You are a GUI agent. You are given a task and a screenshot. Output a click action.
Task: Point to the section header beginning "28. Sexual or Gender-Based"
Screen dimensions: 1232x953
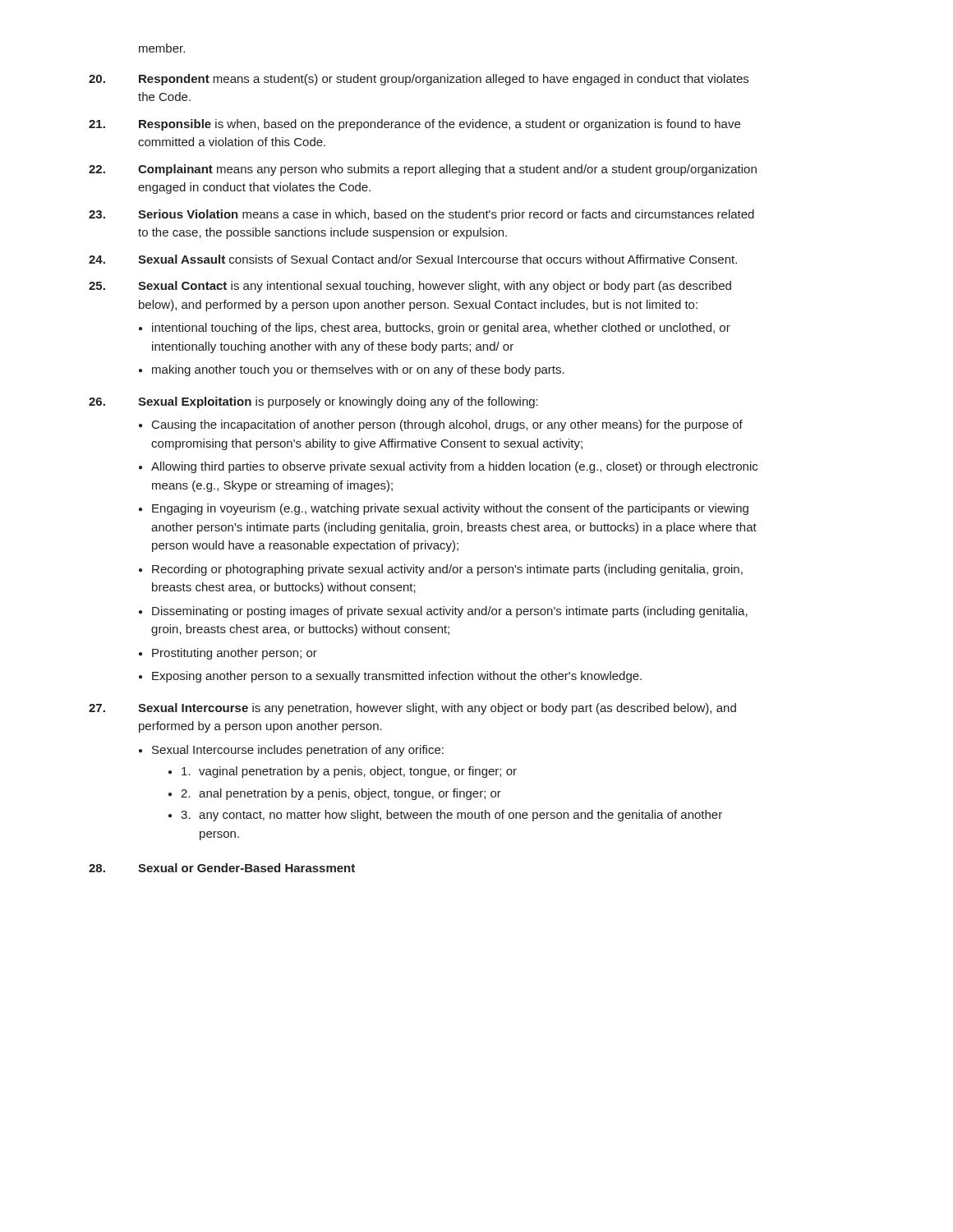[x=222, y=868]
